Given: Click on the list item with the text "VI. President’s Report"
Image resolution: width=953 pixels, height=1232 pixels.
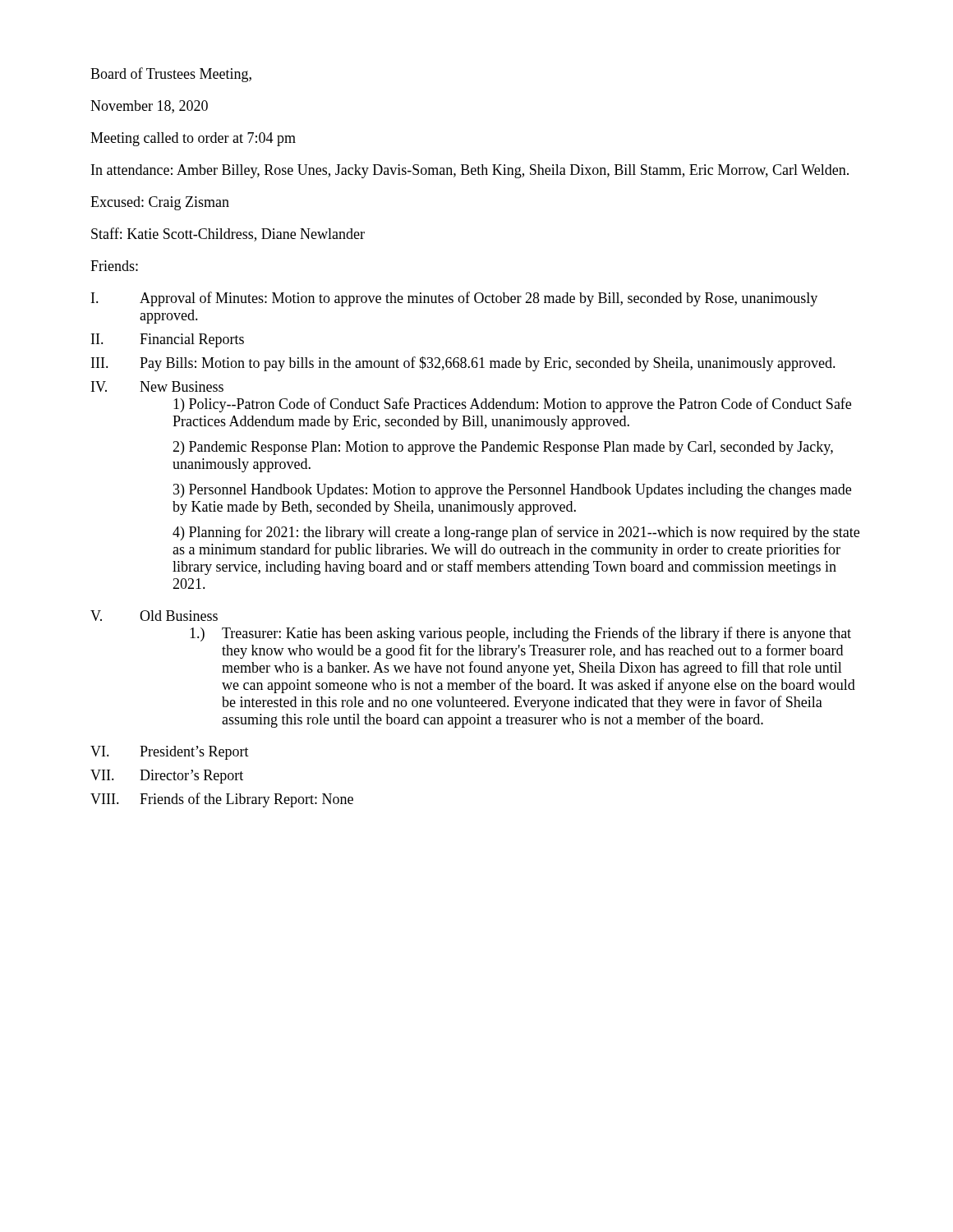Looking at the screenshot, I should pyautogui.click(x=170, y=753).
